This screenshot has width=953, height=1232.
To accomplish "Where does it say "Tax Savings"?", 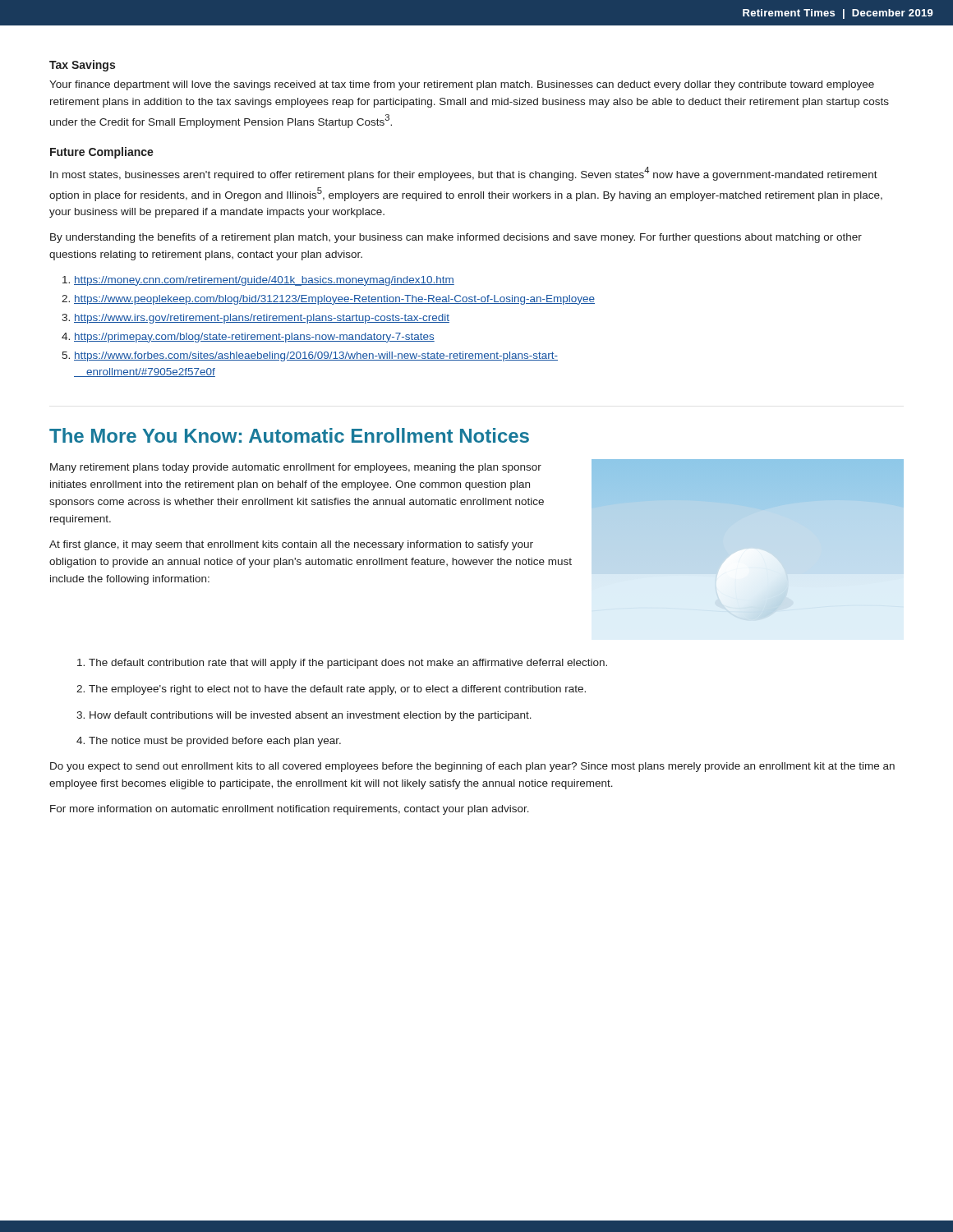I will pyautogui.click(x=82, y=65).
